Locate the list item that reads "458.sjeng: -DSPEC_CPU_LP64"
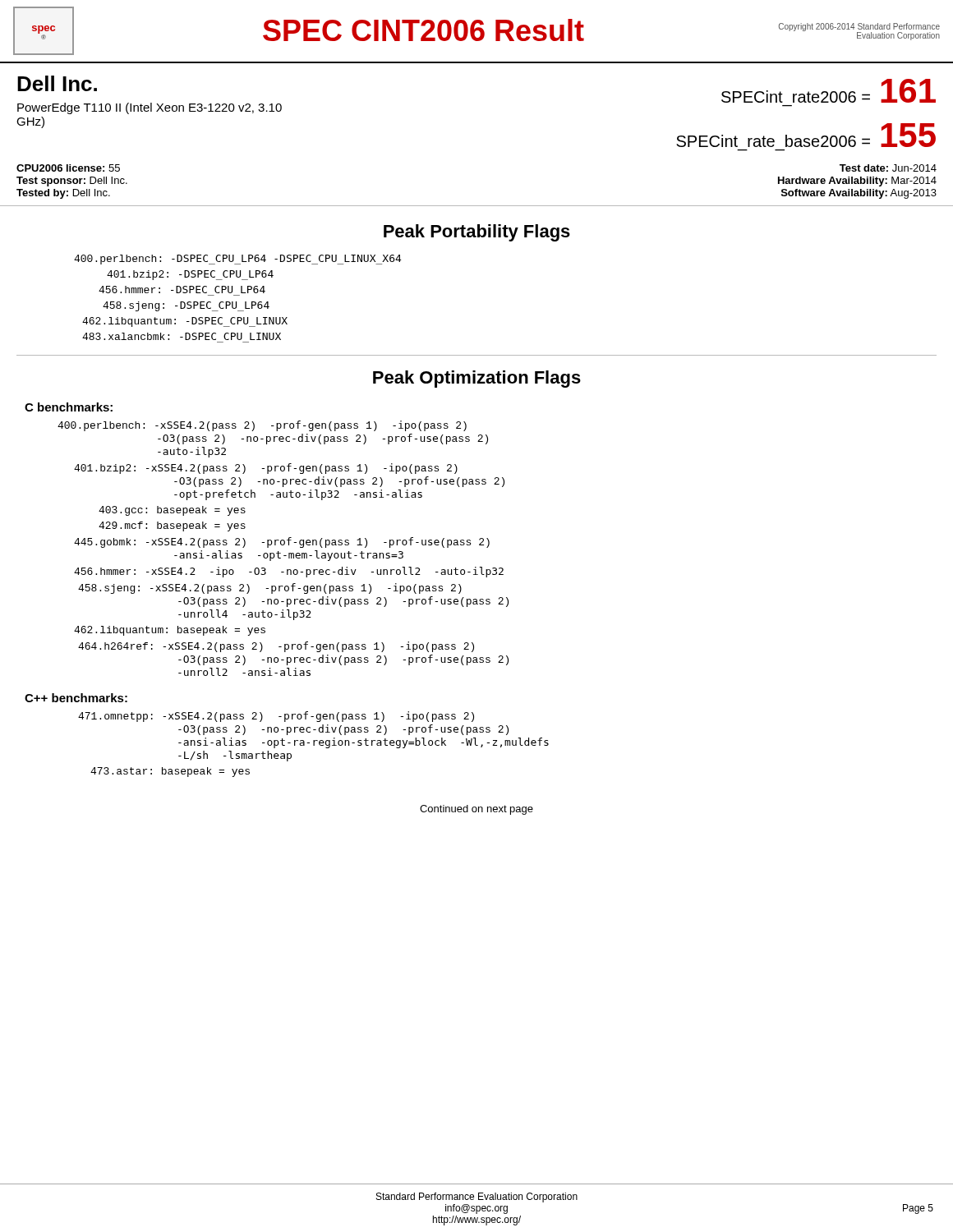The width and height of the screenshot is (953, 1232). click(186, 306)
